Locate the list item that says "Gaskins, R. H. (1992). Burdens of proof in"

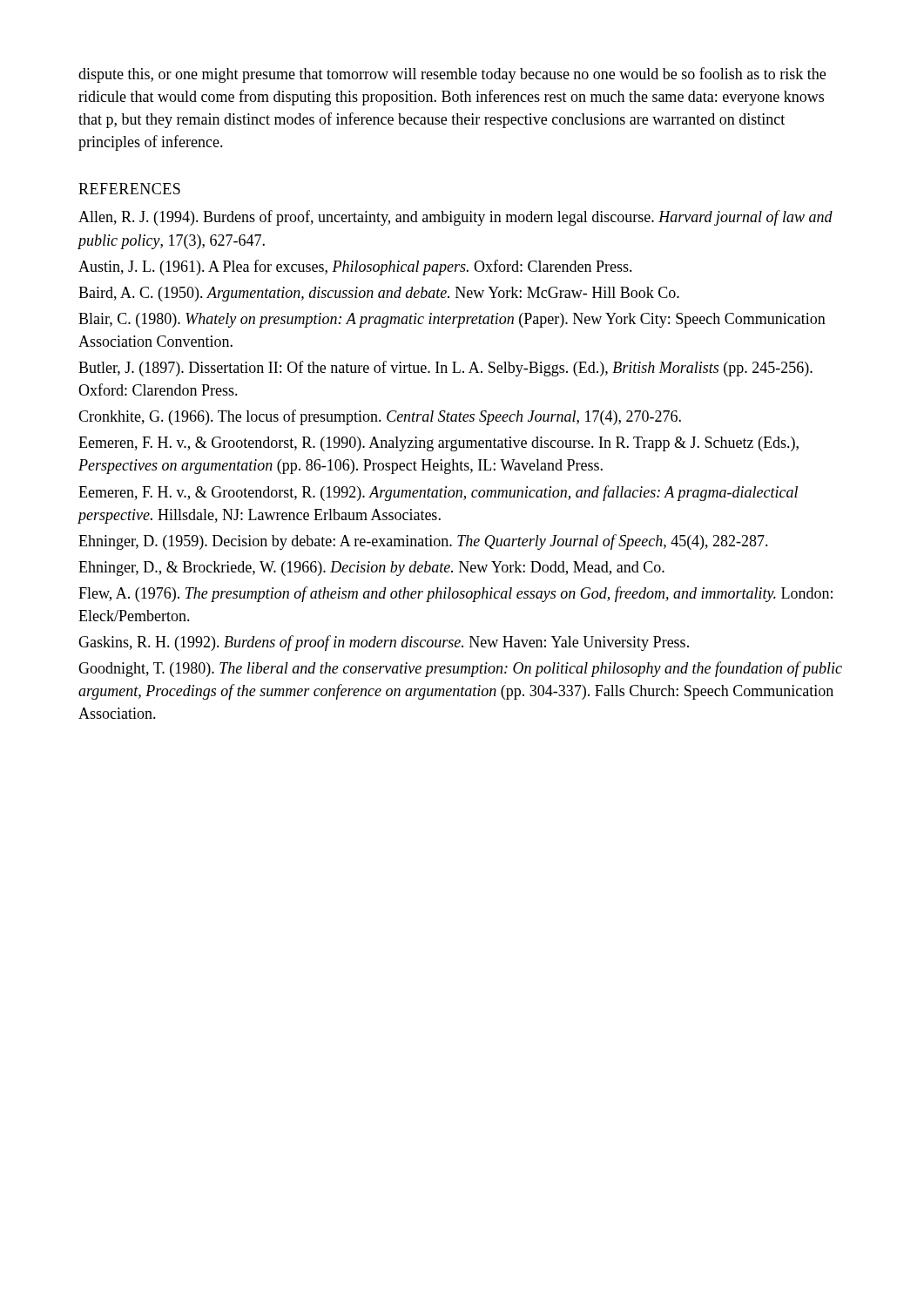(384, 642)
